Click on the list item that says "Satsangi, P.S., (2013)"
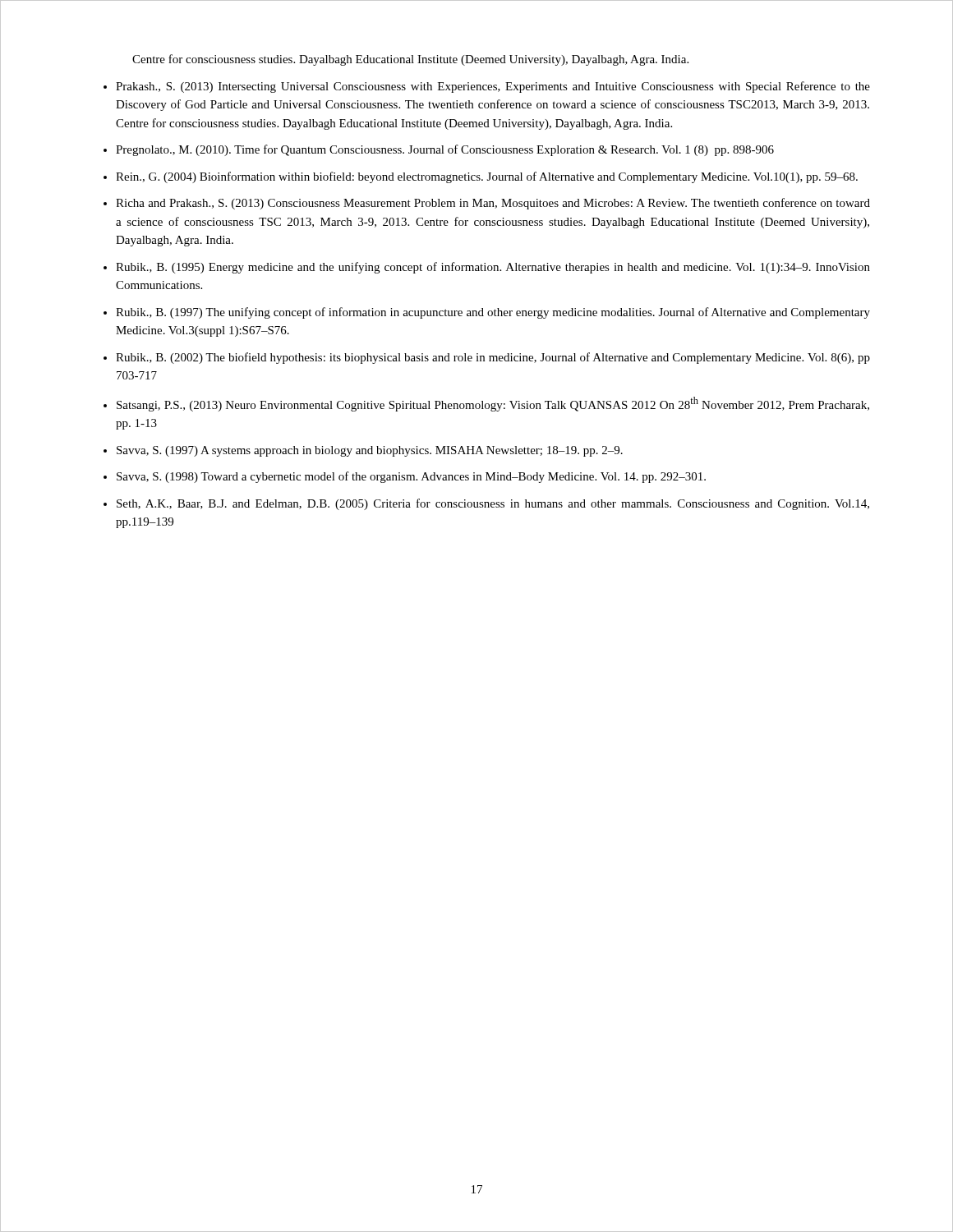 point(493,412)
